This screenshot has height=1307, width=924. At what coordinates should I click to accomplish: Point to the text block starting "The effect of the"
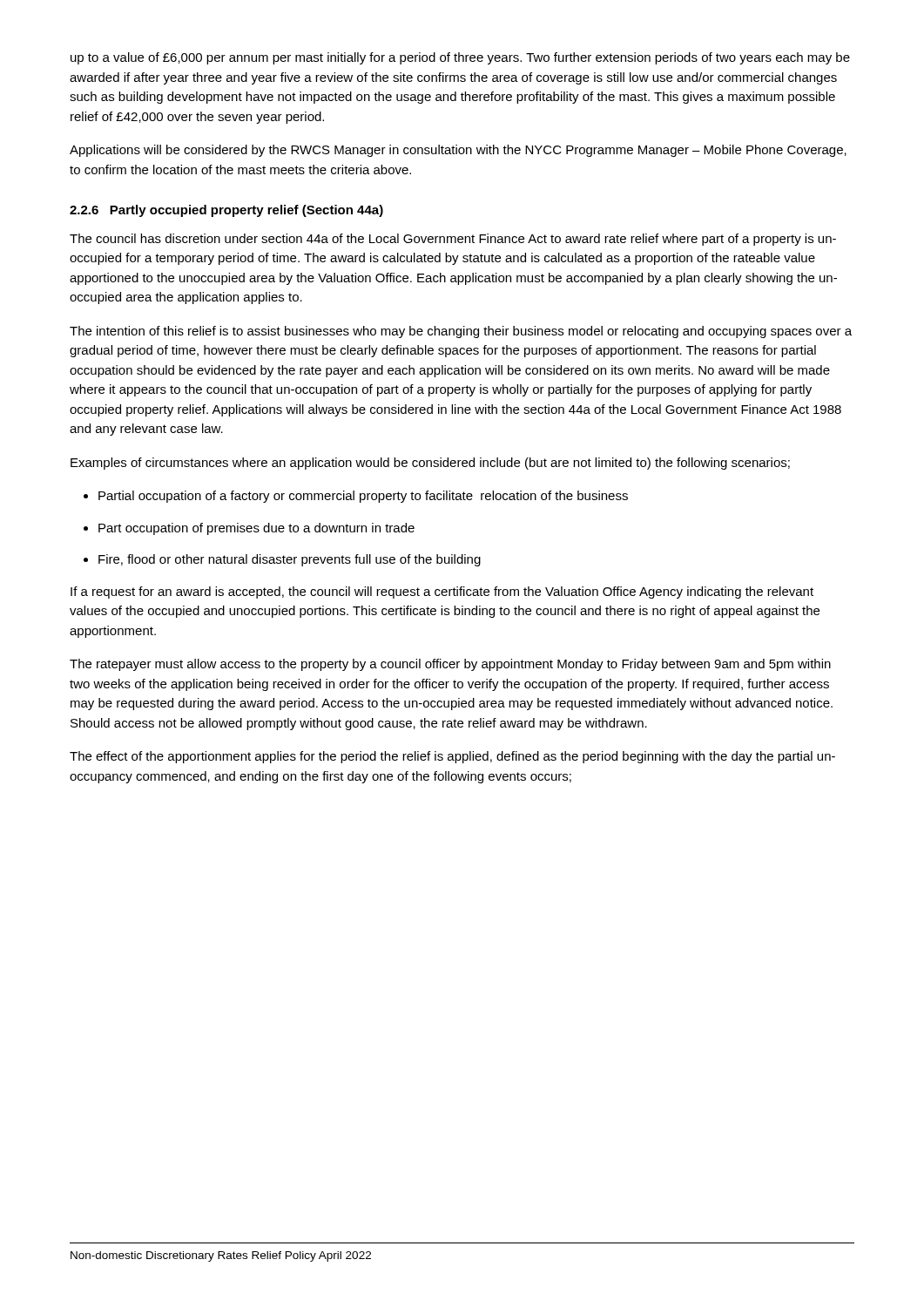tap(453, 766)
